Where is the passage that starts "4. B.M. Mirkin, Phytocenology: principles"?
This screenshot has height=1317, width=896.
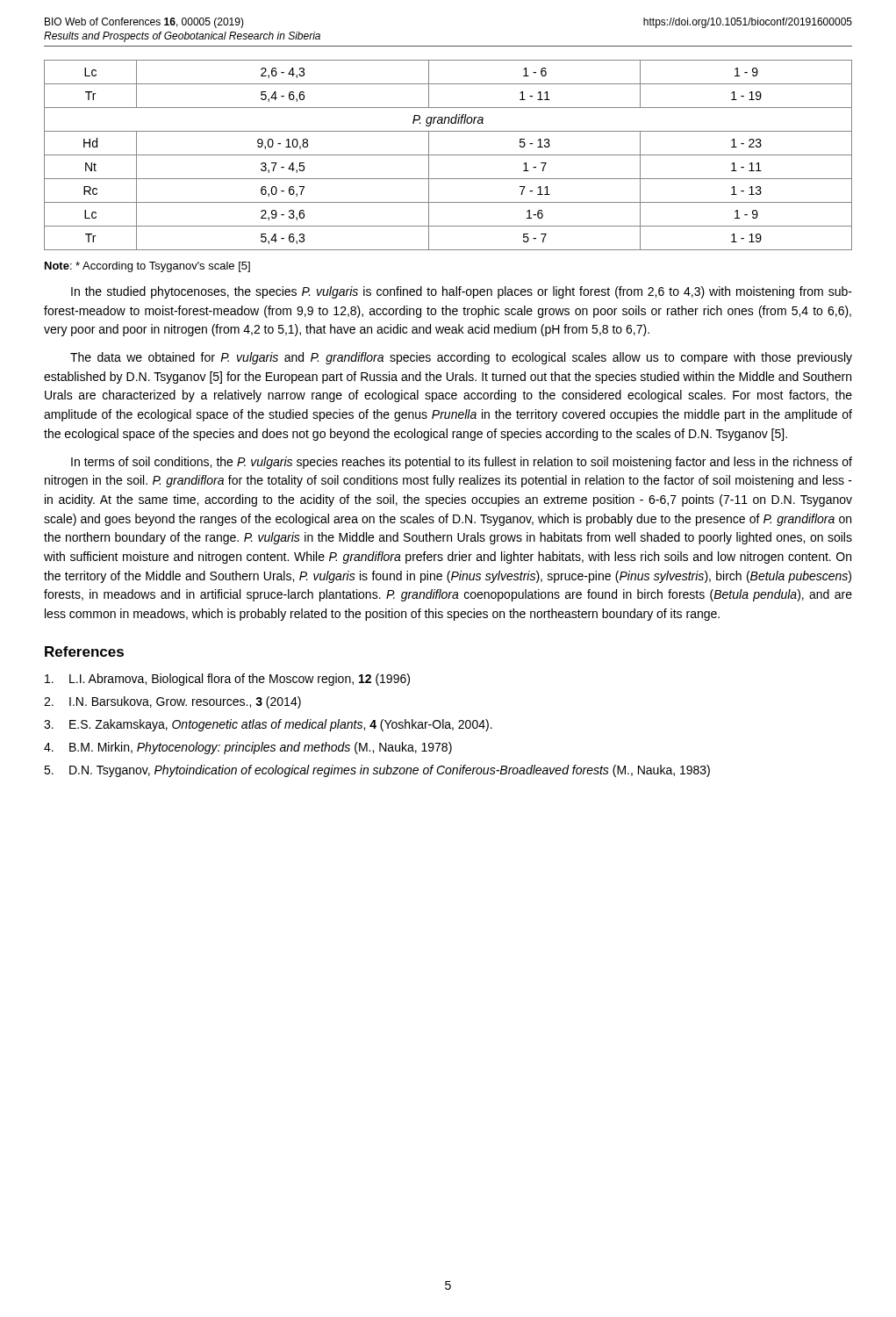448,747
